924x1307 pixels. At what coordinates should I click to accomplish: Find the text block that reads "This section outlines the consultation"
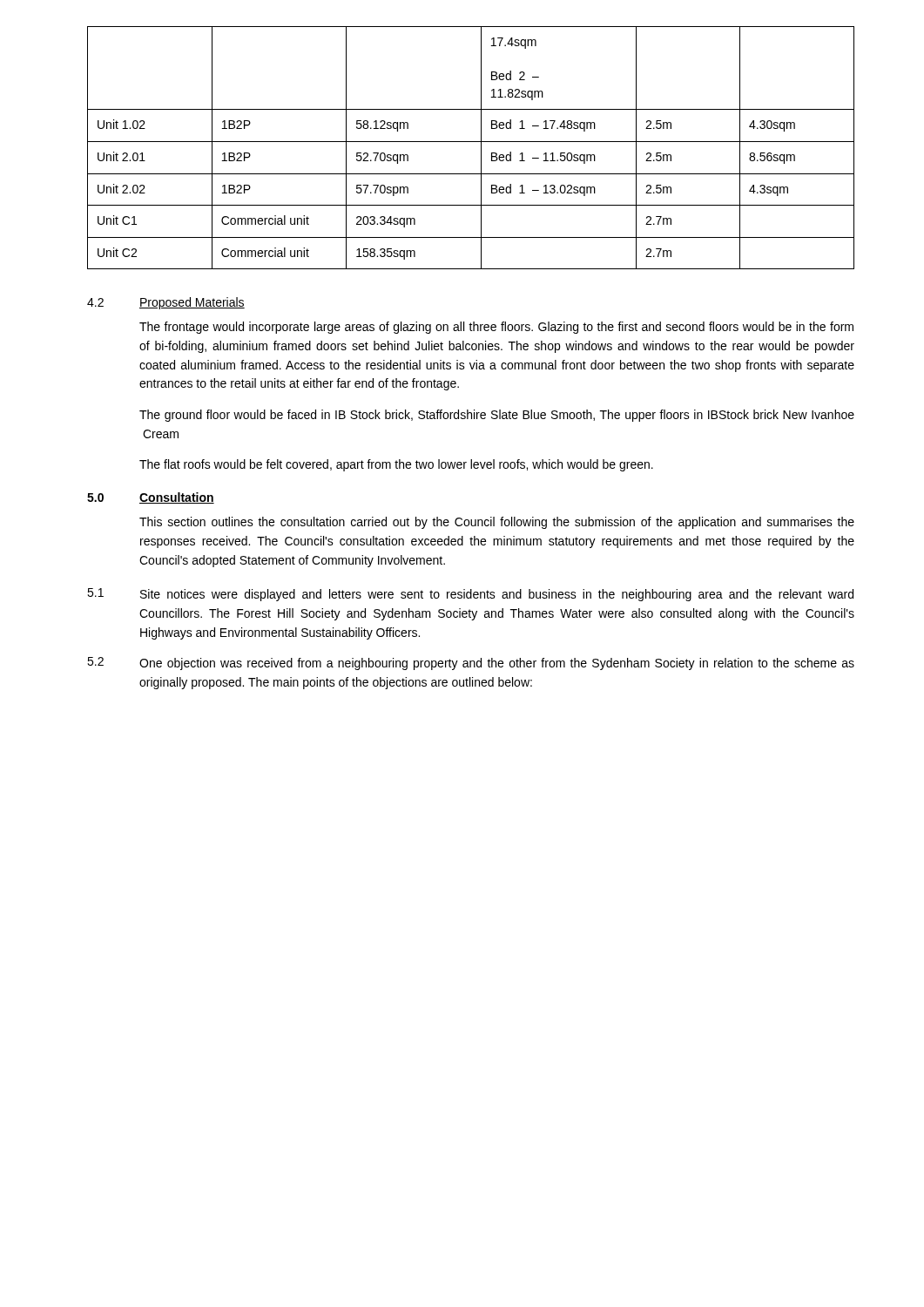pyautogui.click(x=497, y=541)
